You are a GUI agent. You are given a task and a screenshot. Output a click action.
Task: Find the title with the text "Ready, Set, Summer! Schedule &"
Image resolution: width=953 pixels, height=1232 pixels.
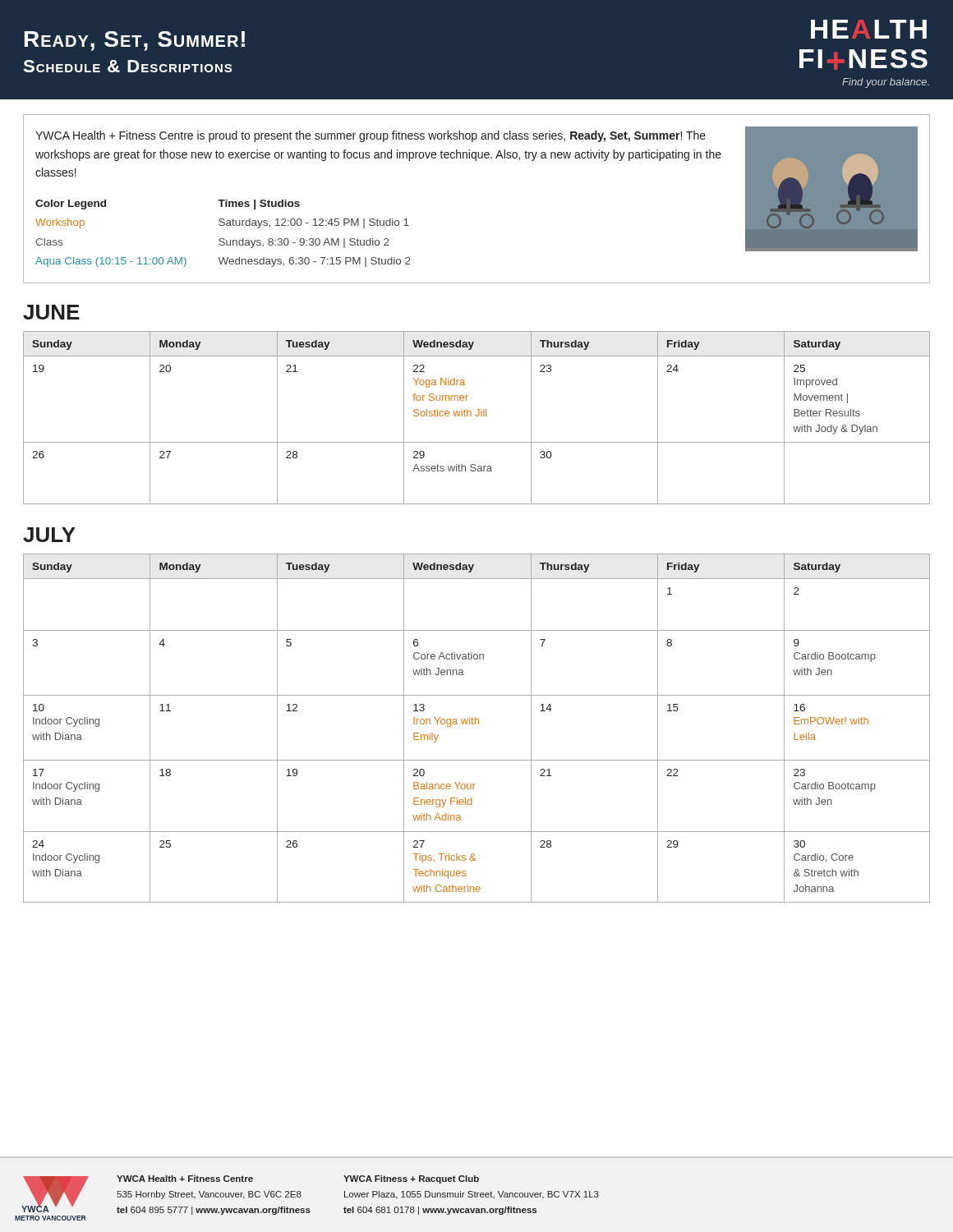tap(135, 51)
